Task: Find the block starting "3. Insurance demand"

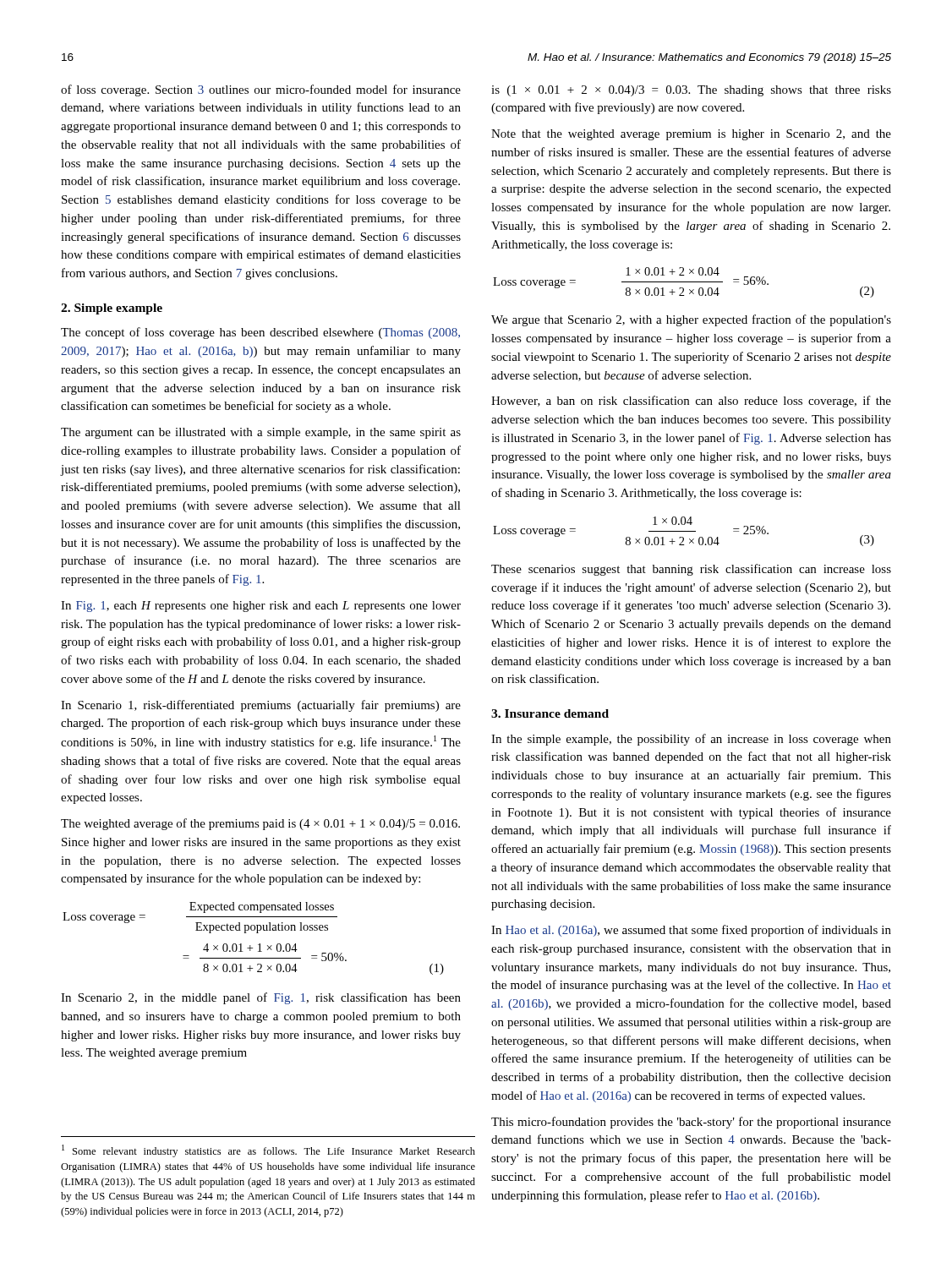Action: click(x=550, y=713)
